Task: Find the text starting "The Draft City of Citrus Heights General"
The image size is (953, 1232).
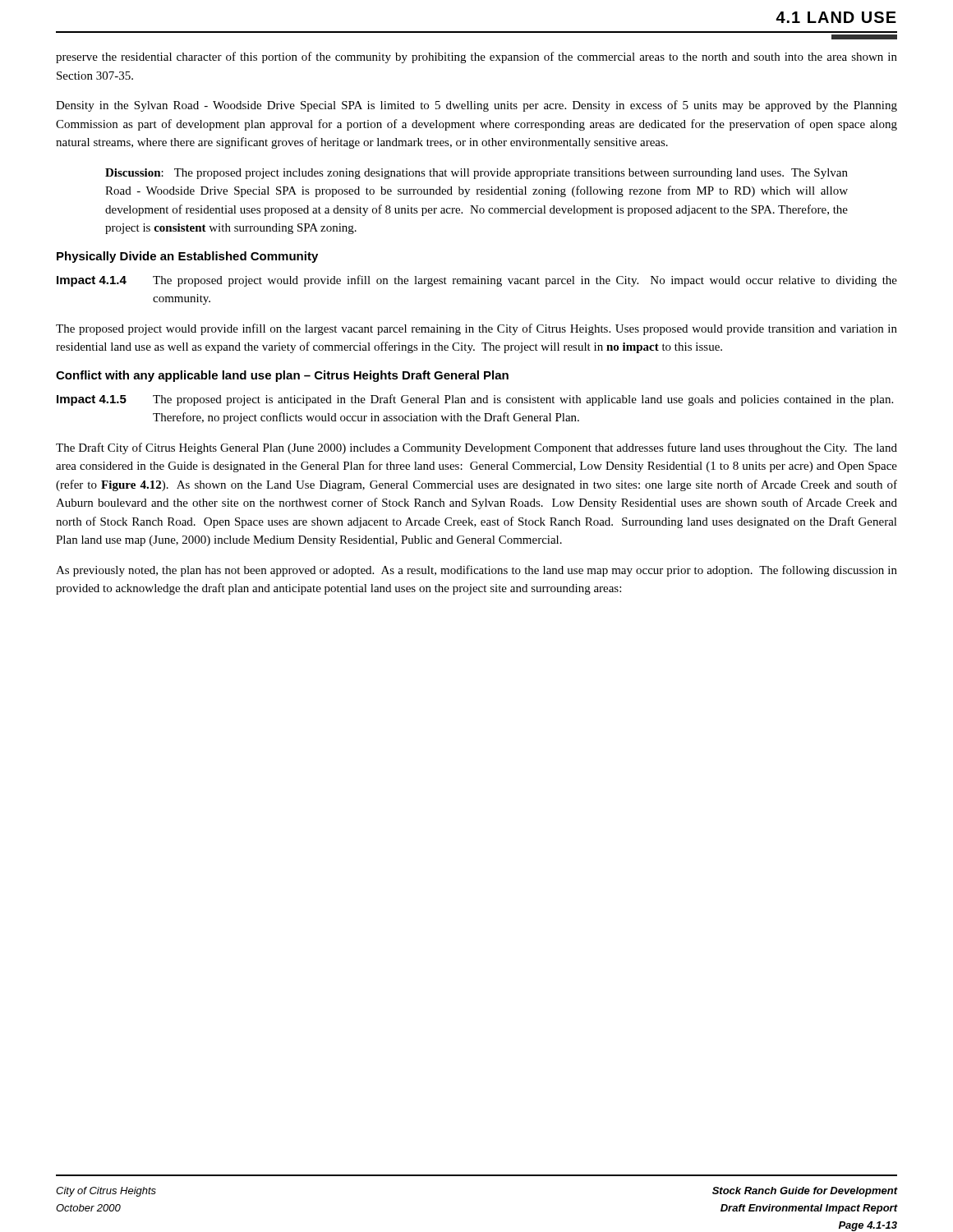Action: pos(476,493)
